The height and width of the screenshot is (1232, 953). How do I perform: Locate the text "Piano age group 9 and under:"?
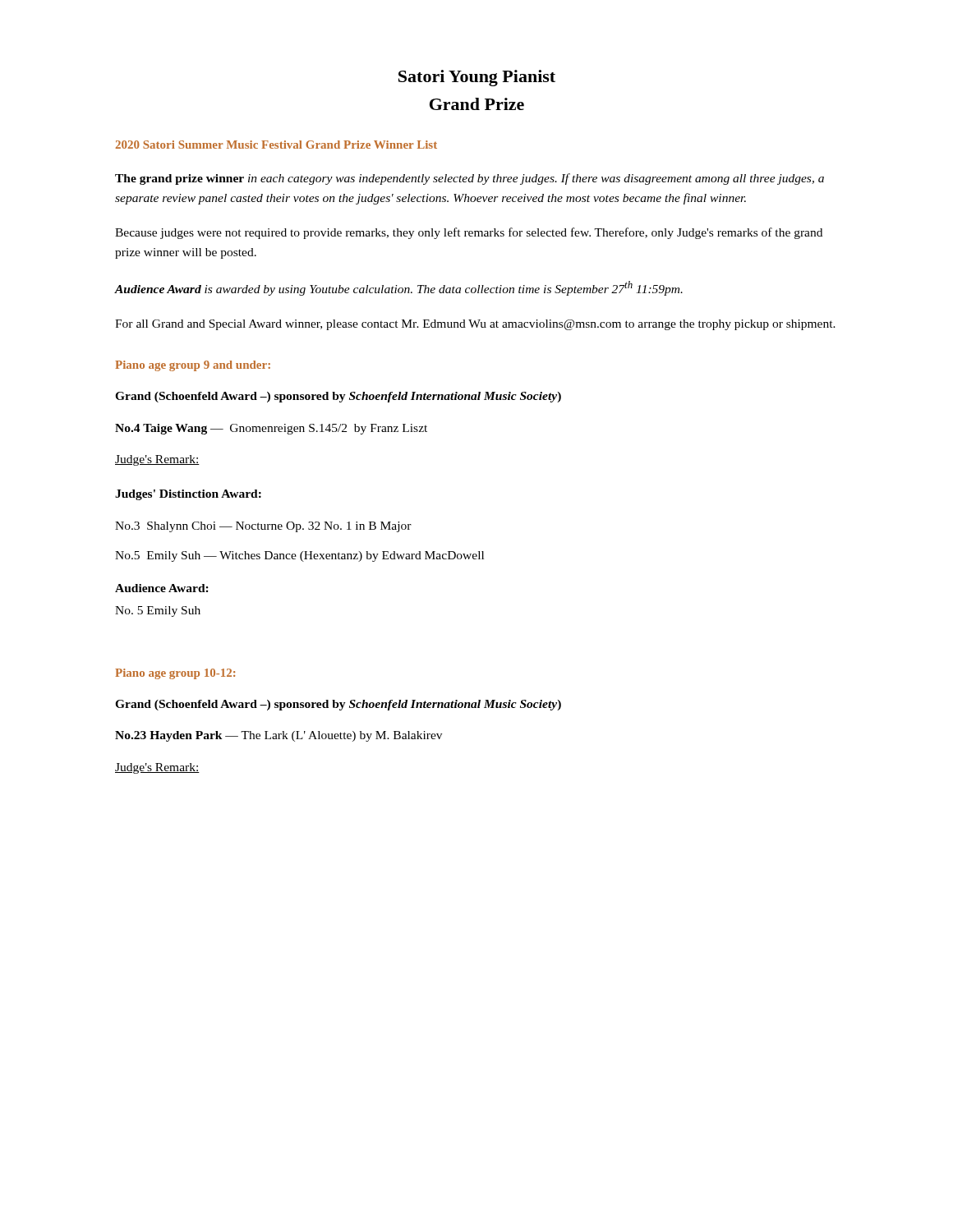pos(193,365)
